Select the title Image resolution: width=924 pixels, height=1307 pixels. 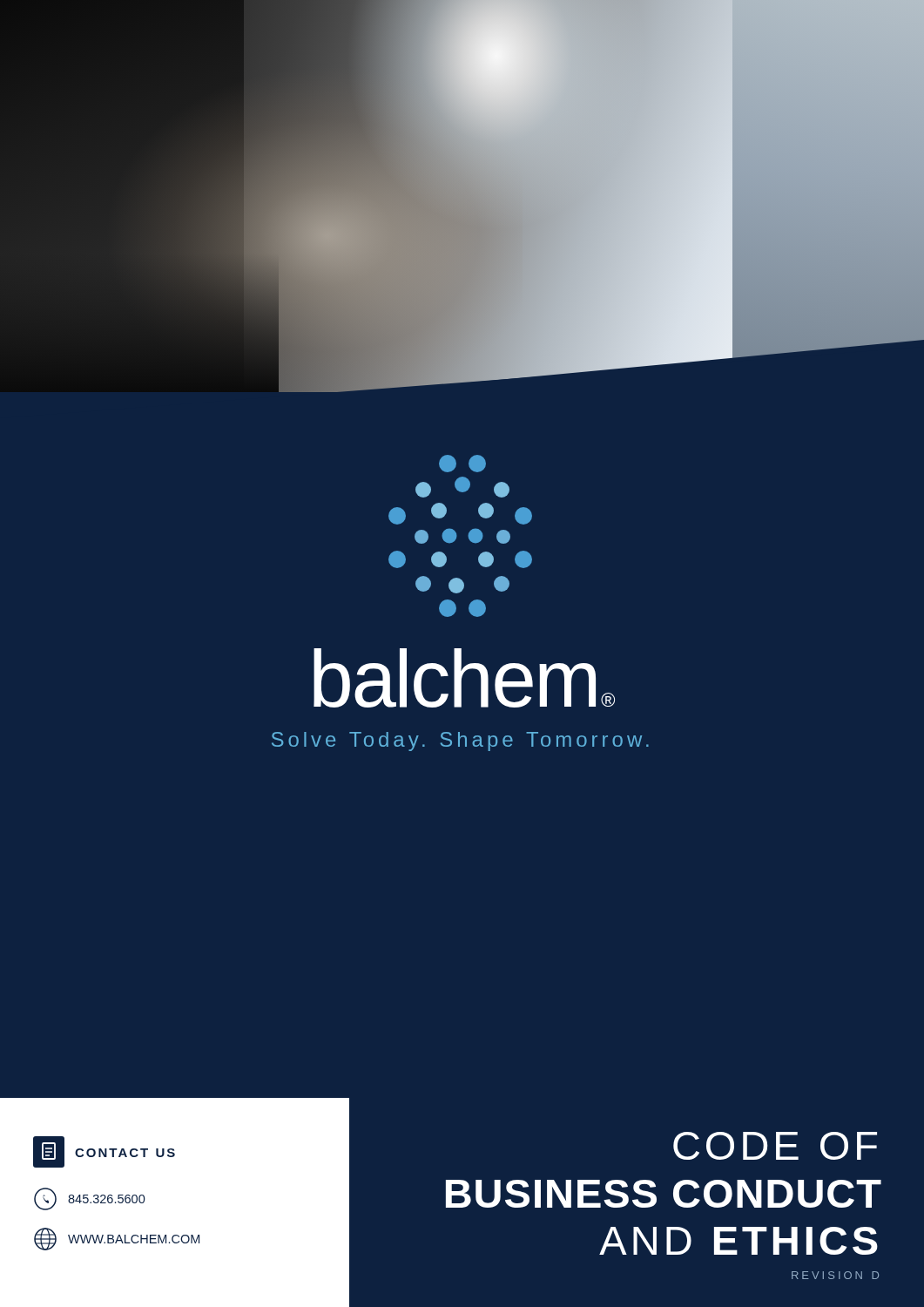coord(663,1202)
